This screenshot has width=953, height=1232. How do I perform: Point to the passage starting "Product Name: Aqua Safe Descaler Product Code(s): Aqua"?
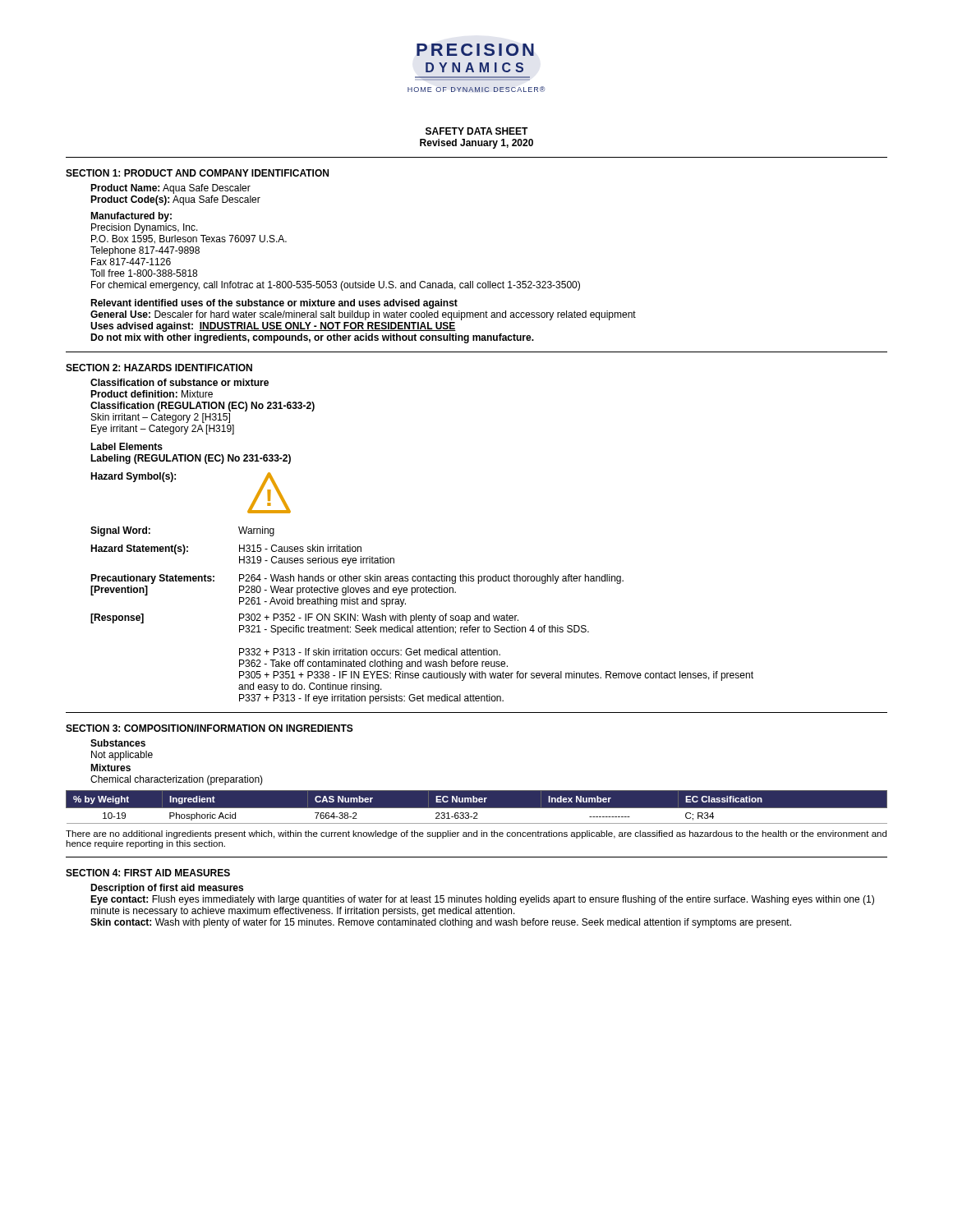tap(175, 194)
